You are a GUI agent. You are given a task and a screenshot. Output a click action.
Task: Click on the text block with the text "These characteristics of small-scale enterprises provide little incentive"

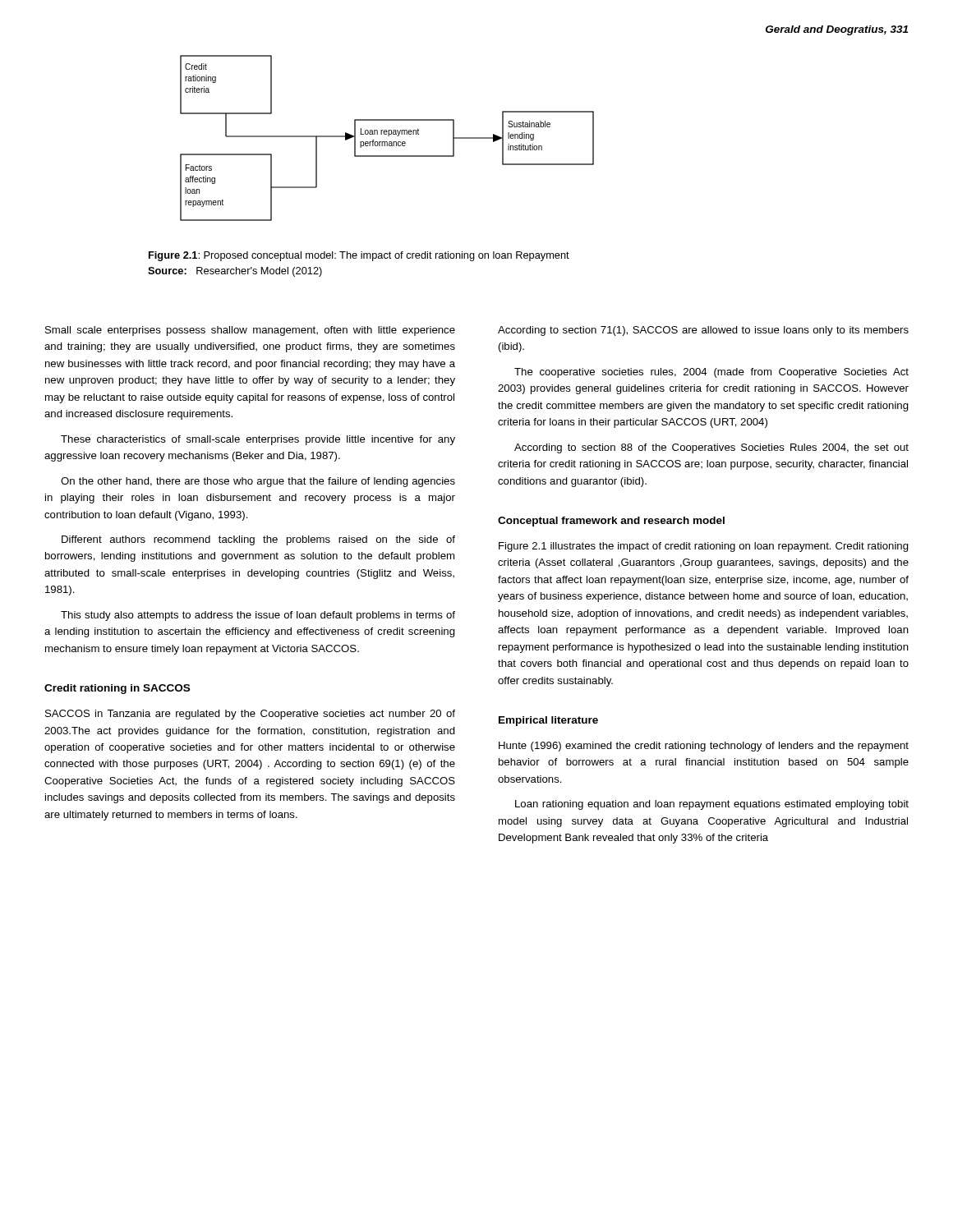[x=250, y=448]
